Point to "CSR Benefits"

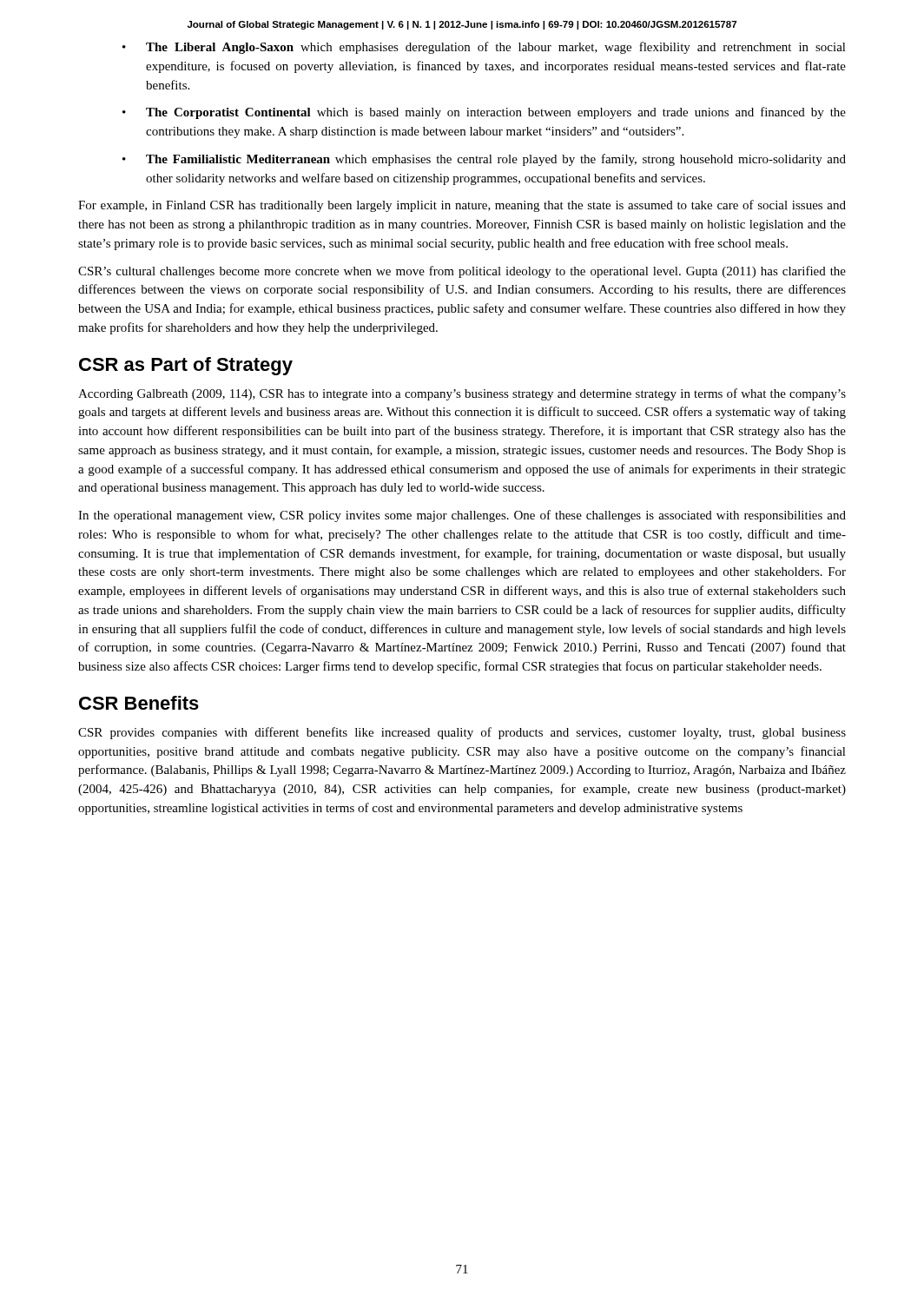coord(139,703)
